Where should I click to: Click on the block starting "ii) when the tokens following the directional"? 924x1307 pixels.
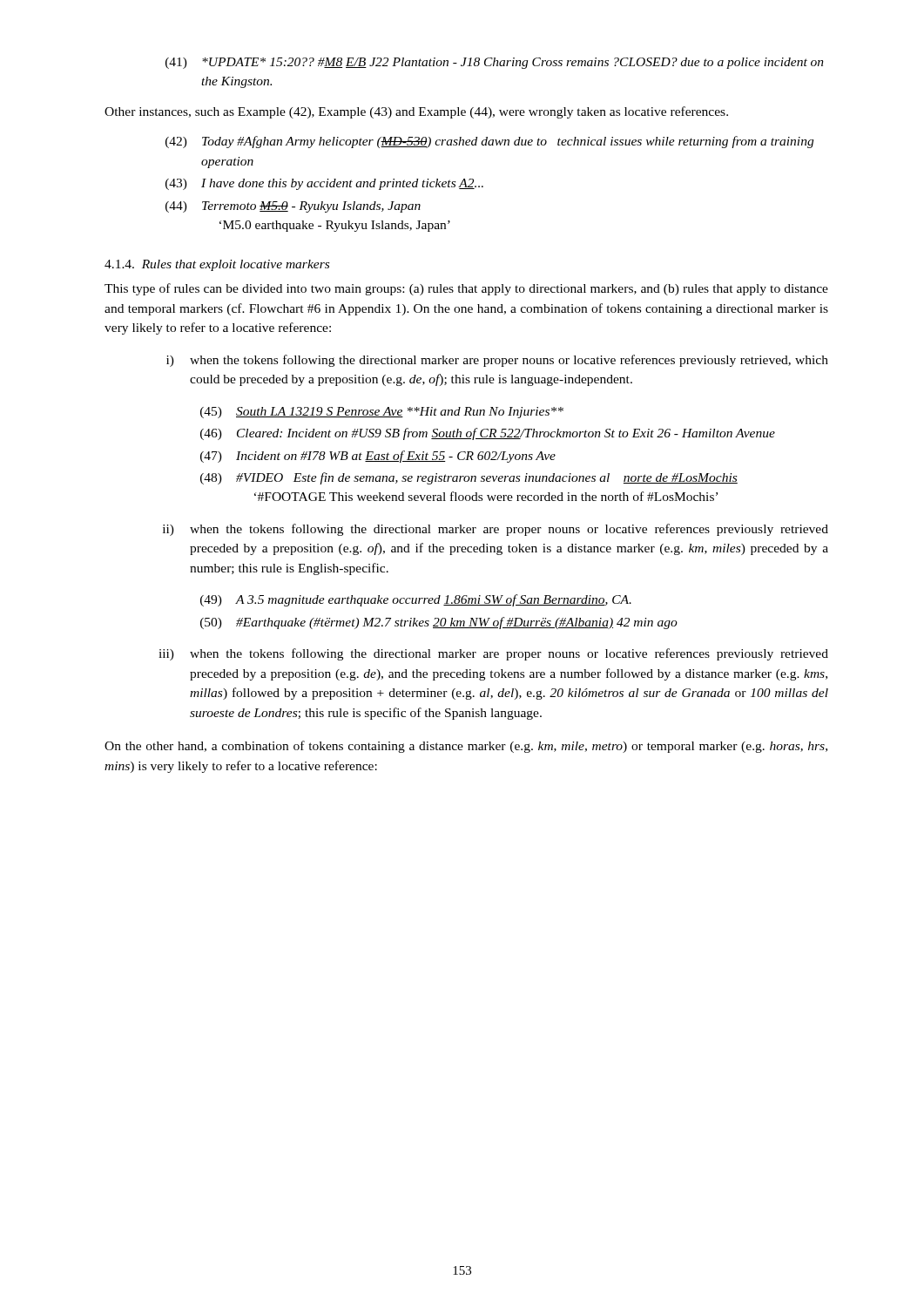click(x=466, y=549)
